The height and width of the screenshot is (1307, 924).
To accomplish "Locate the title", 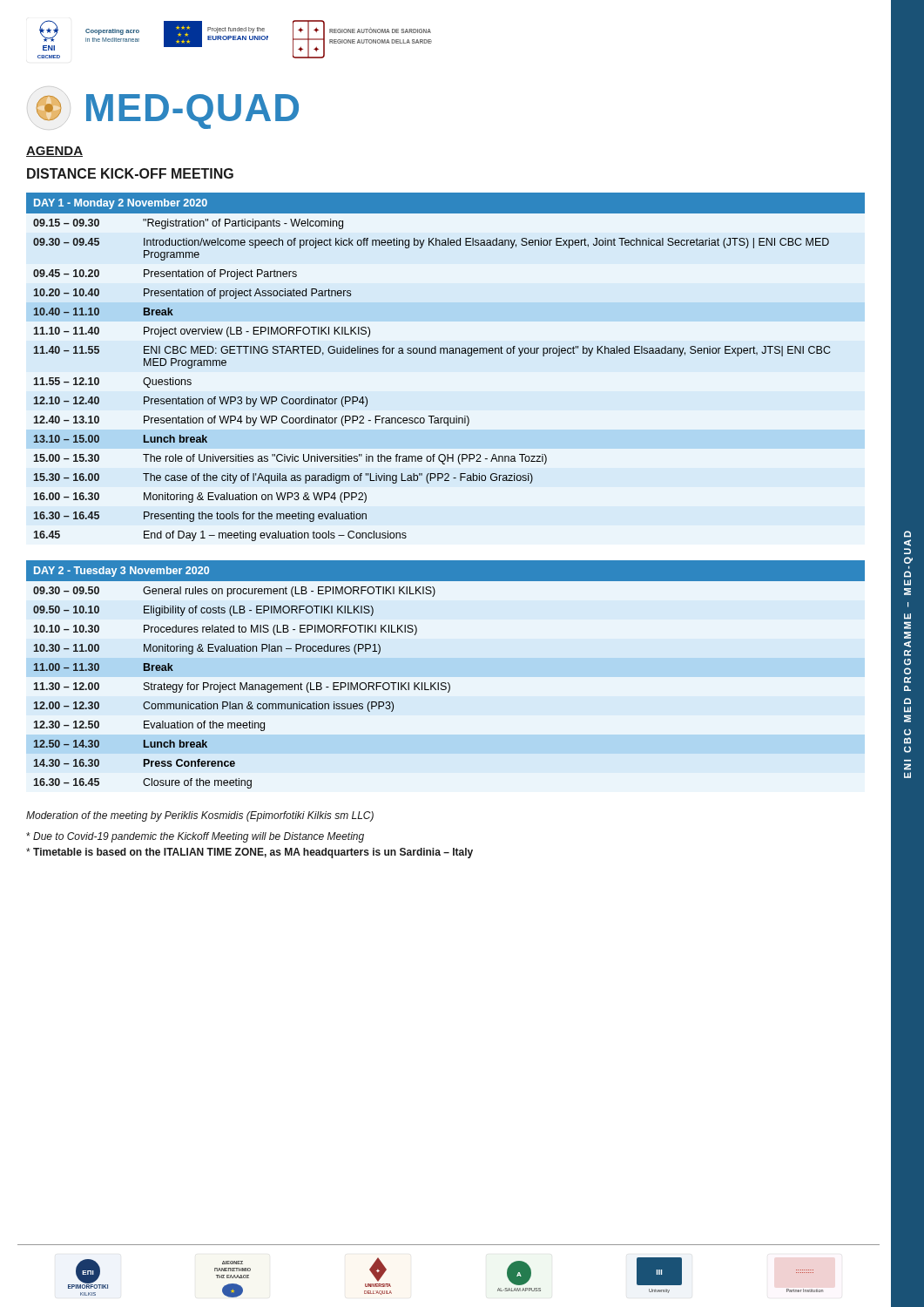I will (x=164, y=108).
